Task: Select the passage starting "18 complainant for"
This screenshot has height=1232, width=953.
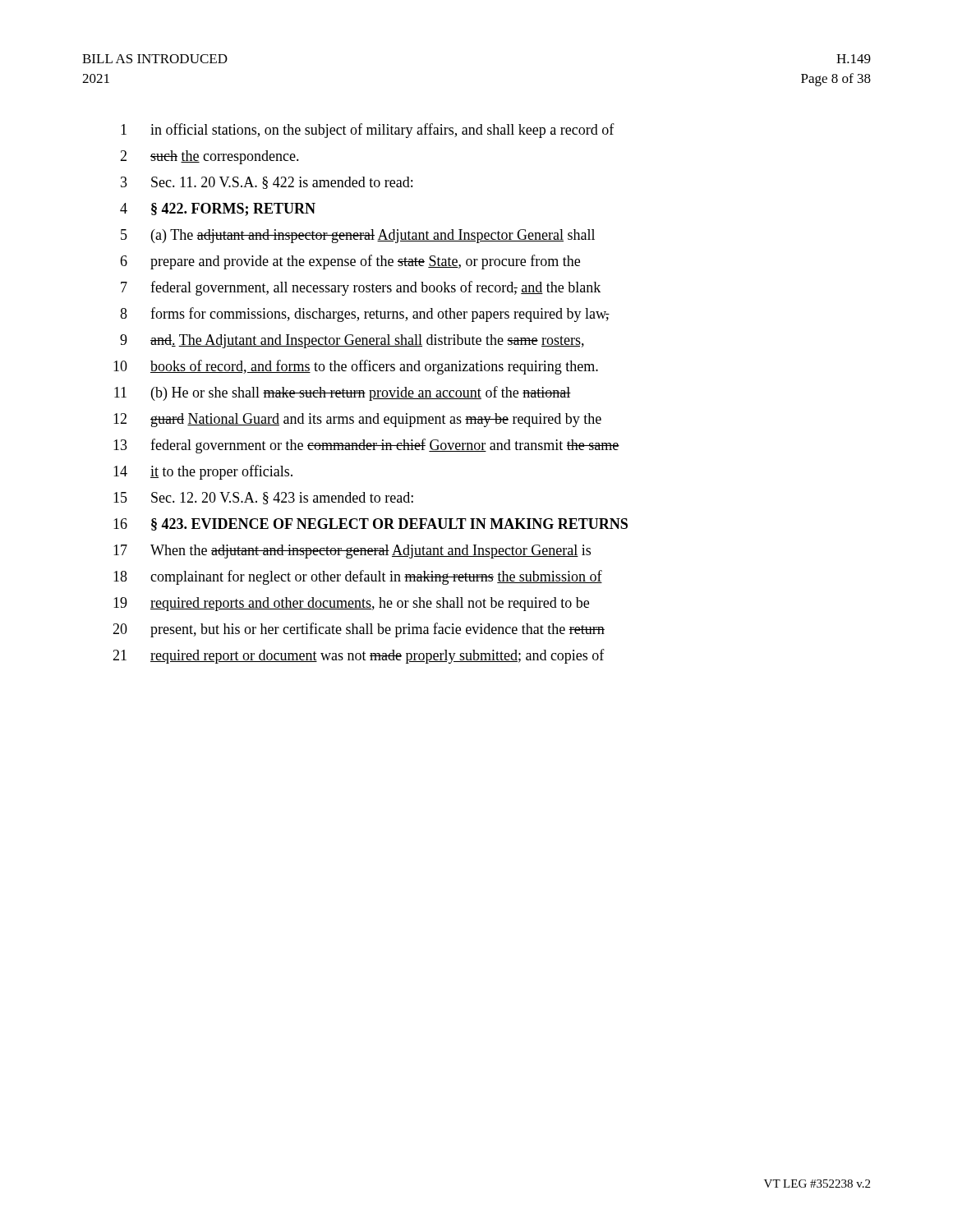Action: coord(476,577)
